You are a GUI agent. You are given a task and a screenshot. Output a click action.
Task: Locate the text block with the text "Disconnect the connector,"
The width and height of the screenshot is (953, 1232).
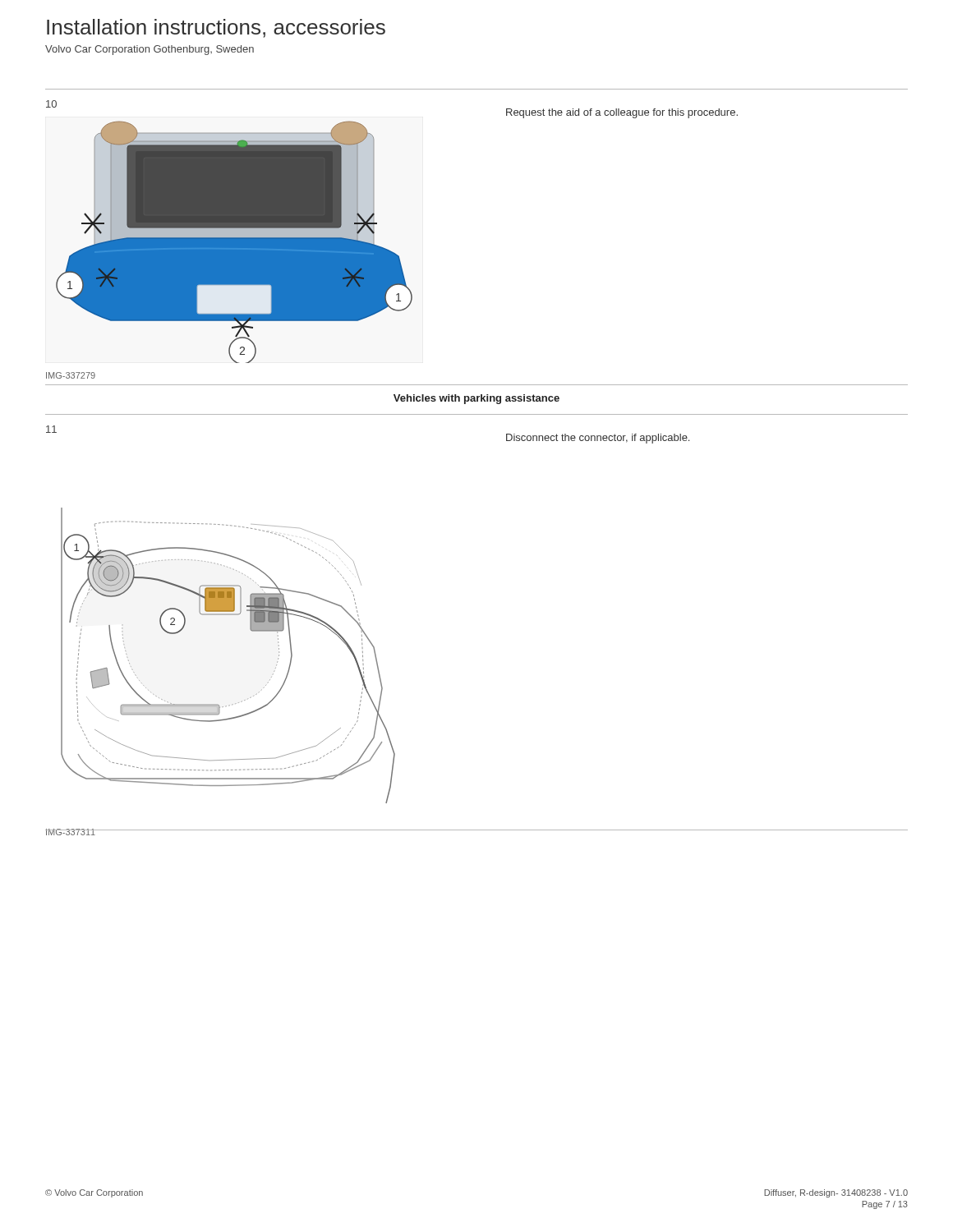pyautogui.click(x=598, y=437)
